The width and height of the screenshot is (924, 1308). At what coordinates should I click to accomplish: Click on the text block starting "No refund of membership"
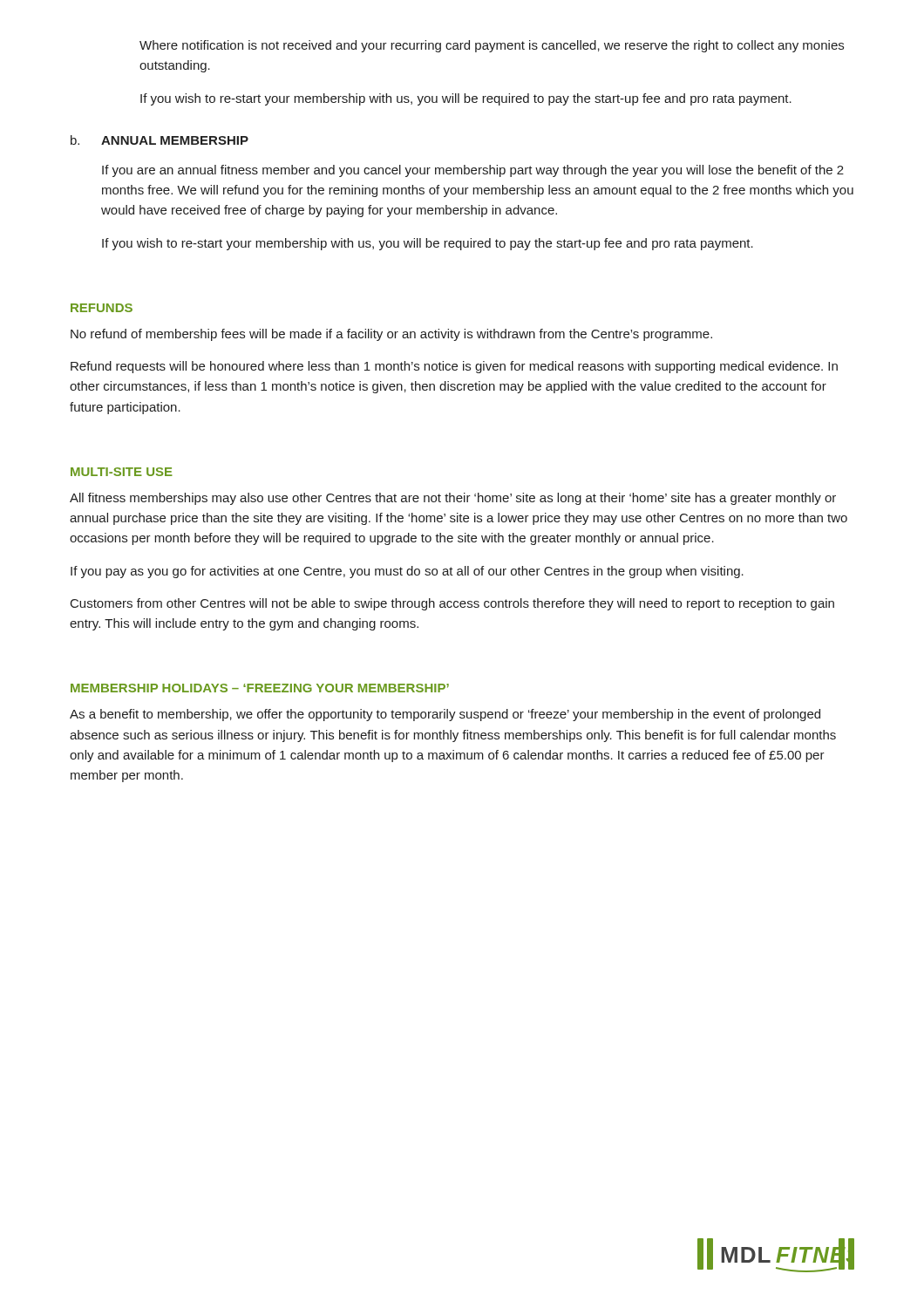[462, 333]
